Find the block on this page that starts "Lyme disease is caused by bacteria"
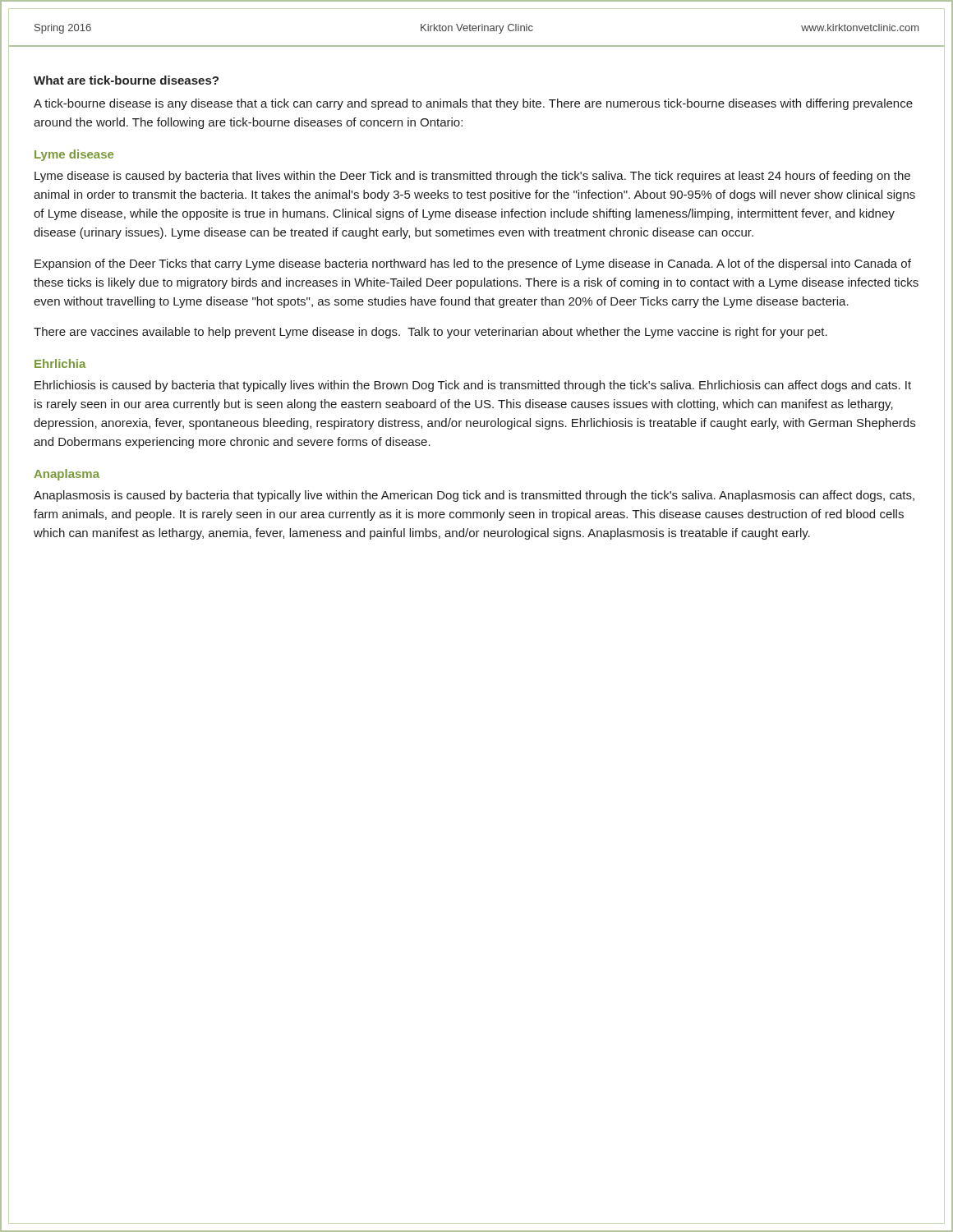Image resolution: width=953 pixels, height=1232 pixels. (x=474, y=204)
